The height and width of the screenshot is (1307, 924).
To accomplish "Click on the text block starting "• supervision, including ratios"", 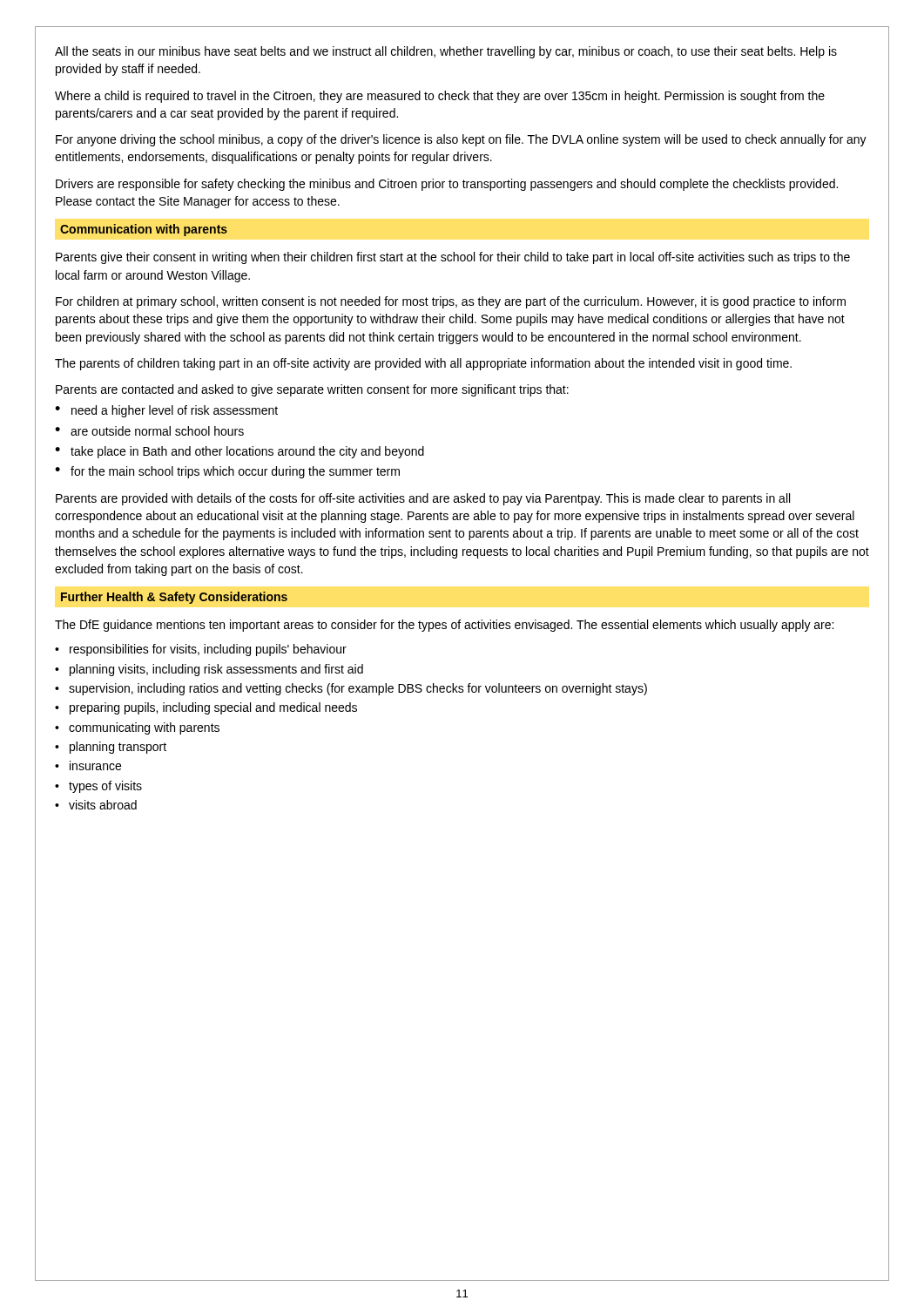I will coord(351,688).
